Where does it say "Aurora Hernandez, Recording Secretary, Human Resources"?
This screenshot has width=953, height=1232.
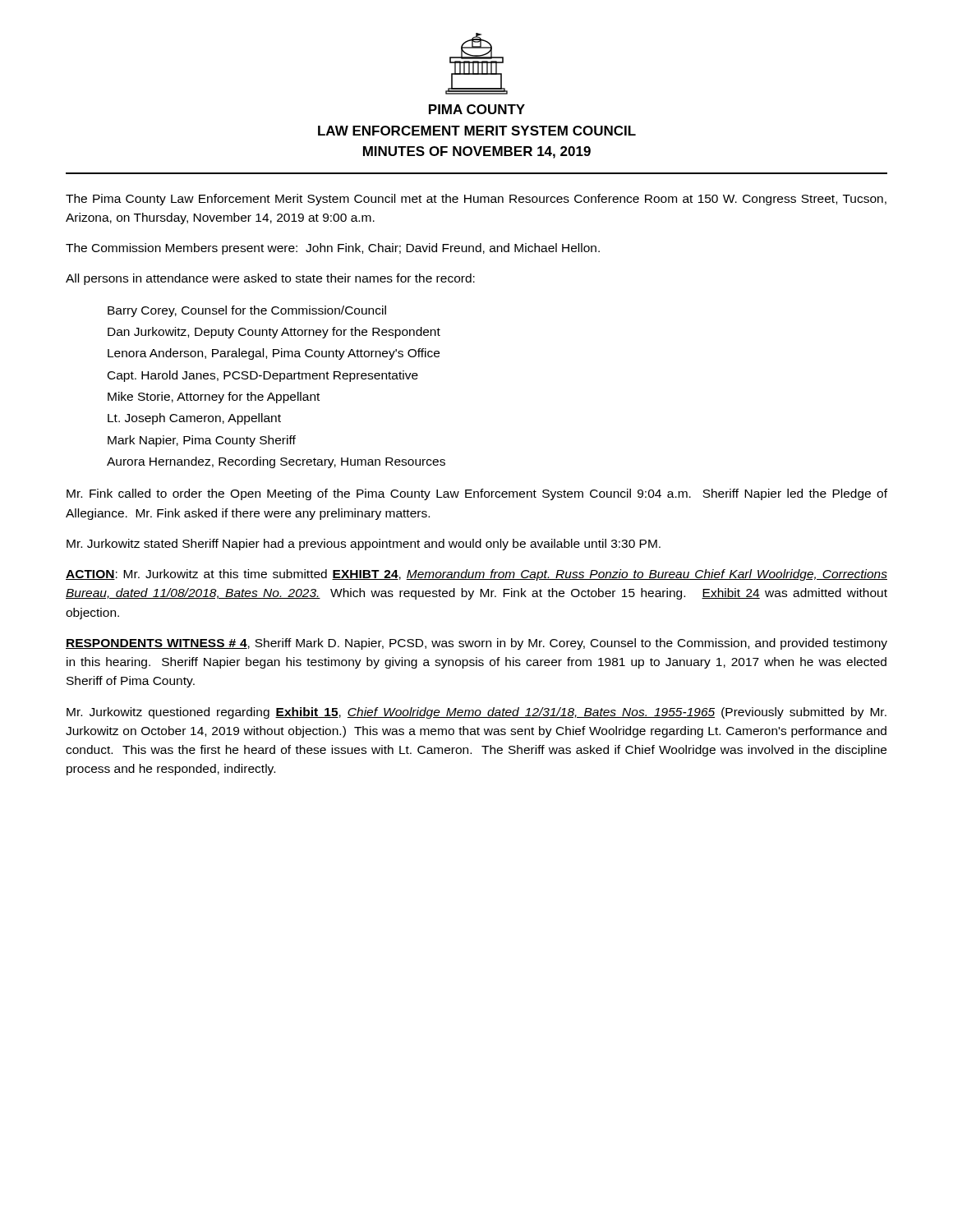click(x=276, y=461)
